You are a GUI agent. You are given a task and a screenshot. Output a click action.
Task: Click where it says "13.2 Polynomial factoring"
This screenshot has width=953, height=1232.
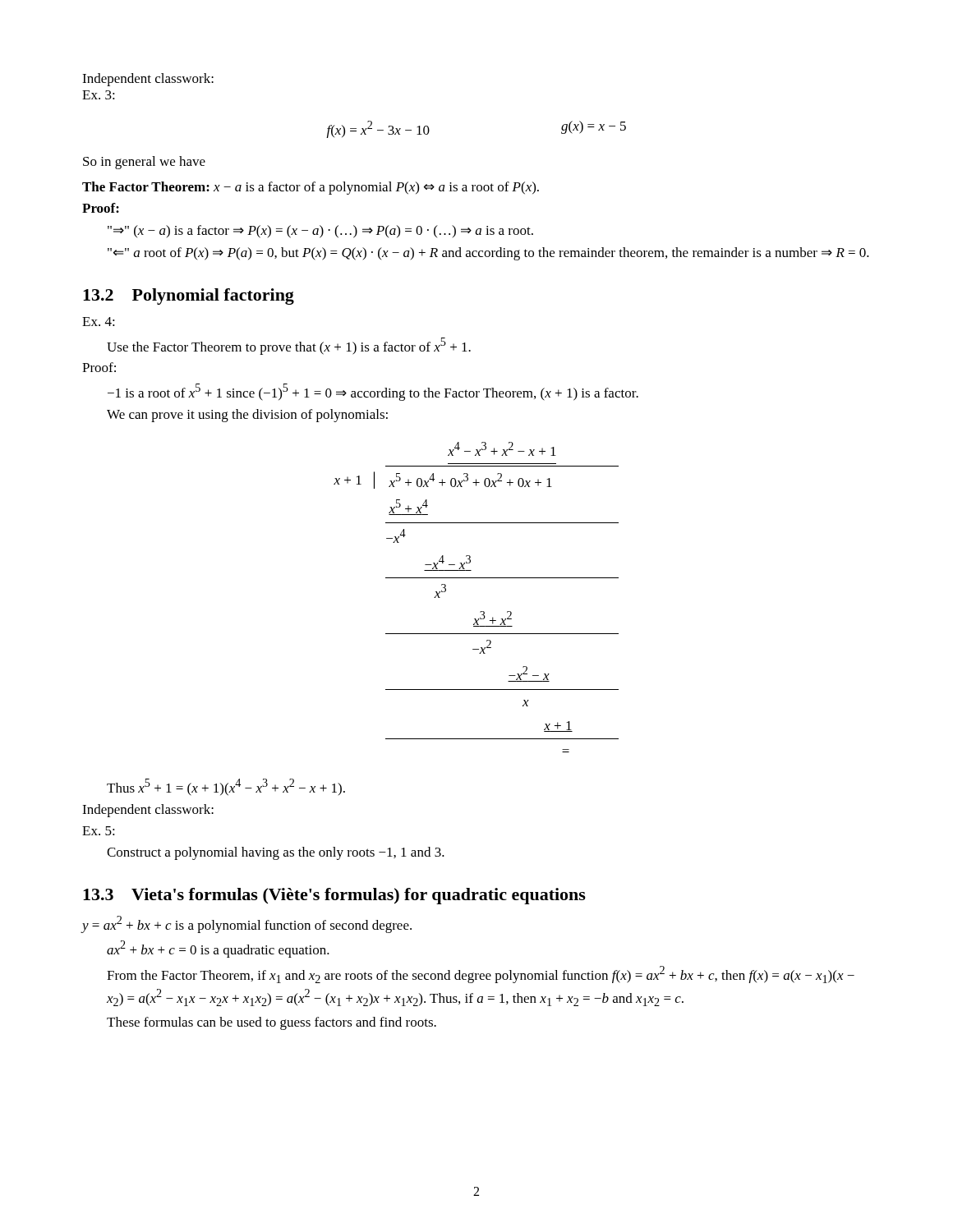pyautogui.click(x=188, y=294)
